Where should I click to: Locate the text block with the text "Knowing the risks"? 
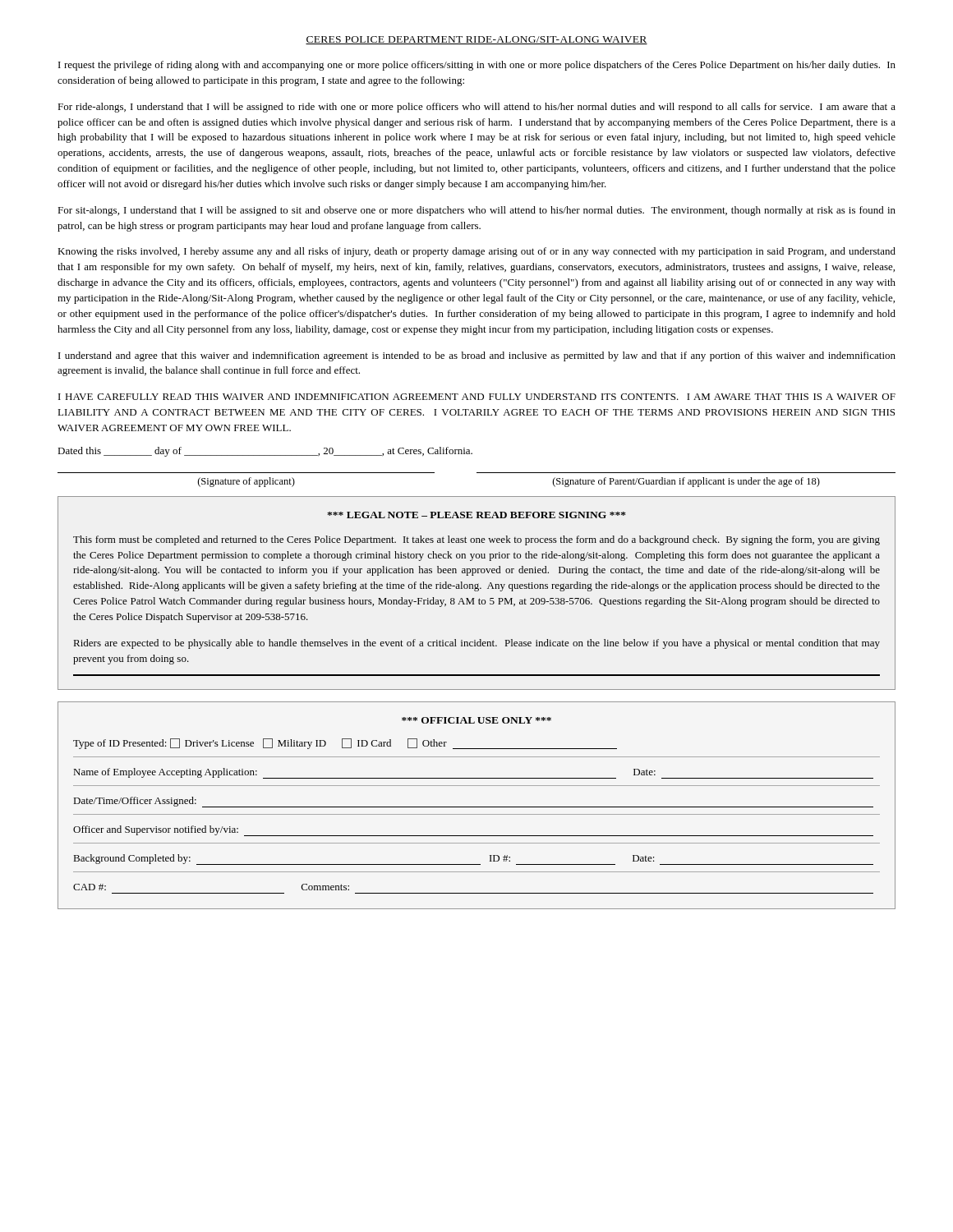click(476, 291)
